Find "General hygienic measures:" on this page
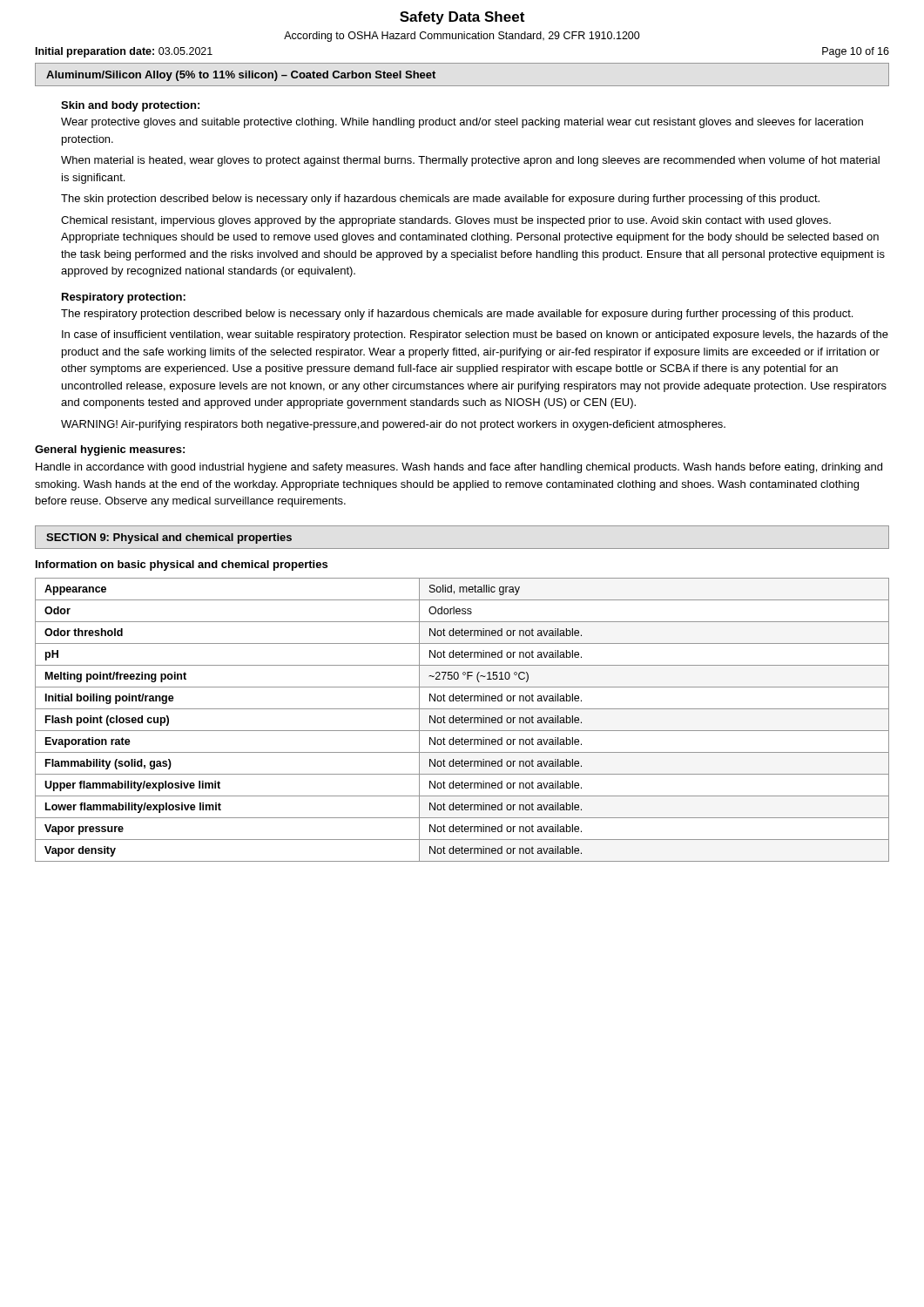Viewport: 924px width, 1307px height. coord(110,449)
